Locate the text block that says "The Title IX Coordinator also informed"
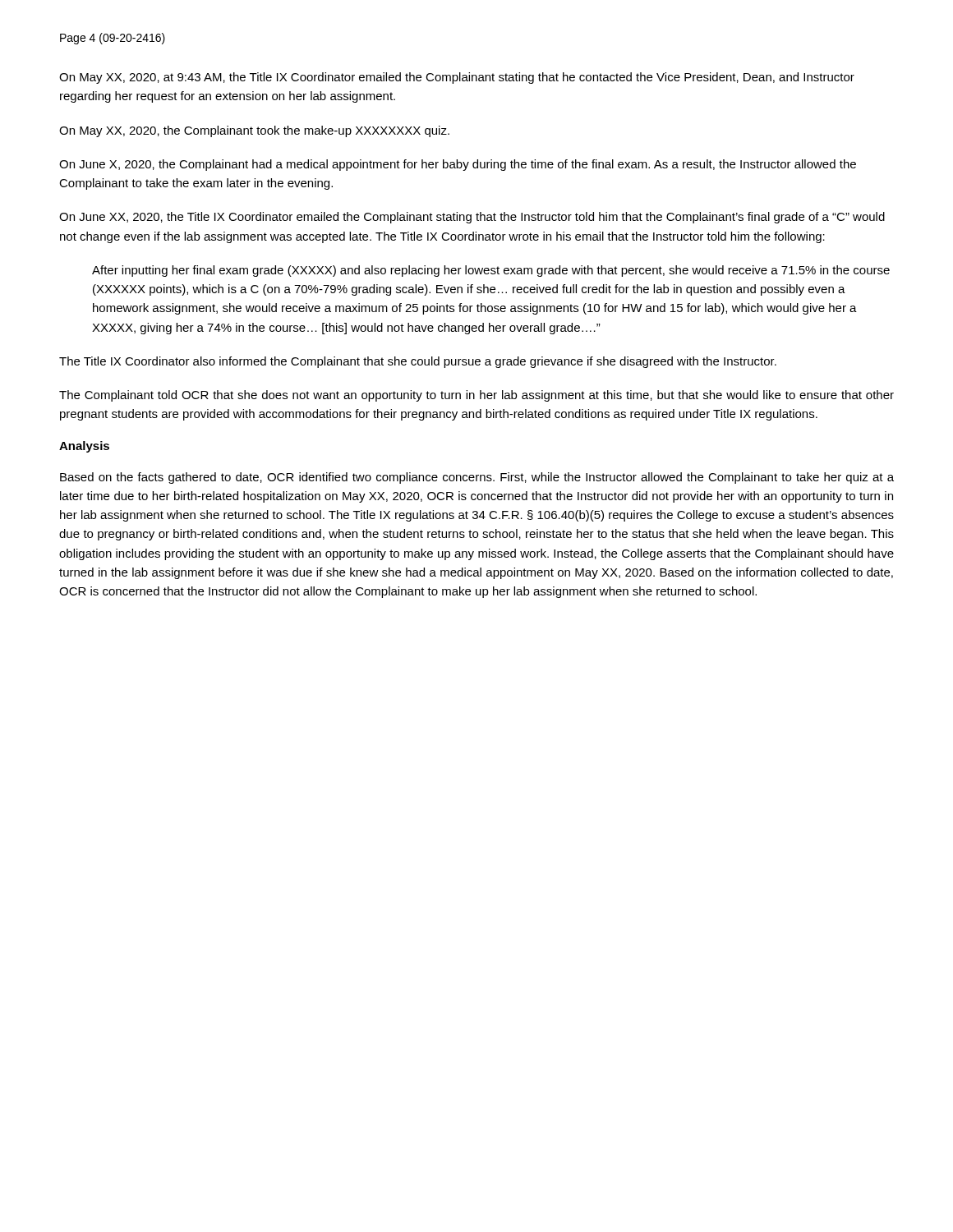The height and width of the screenshot is (1232, 953). click(x=418, y=361)
